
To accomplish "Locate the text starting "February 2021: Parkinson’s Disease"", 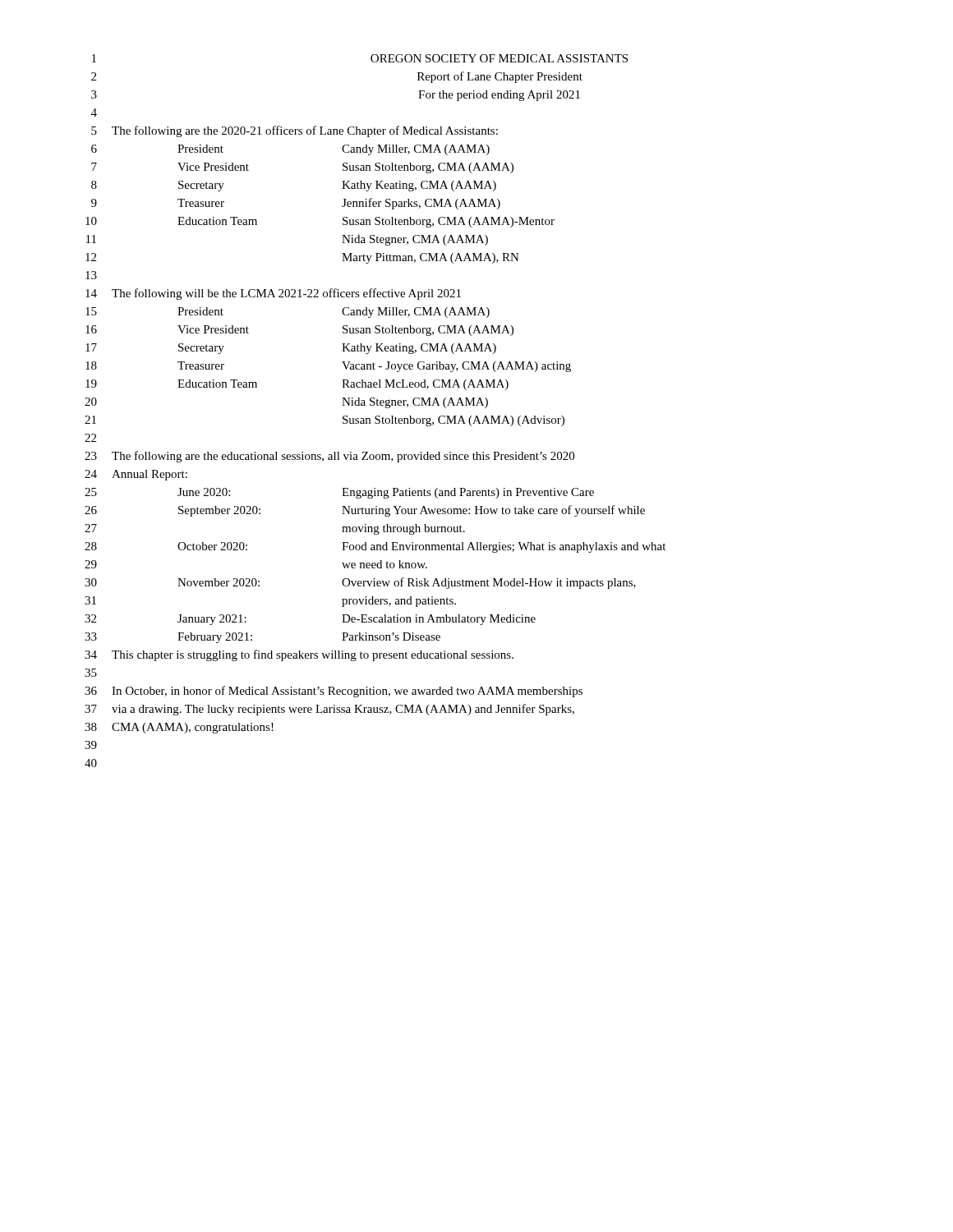I will [209, 638].
